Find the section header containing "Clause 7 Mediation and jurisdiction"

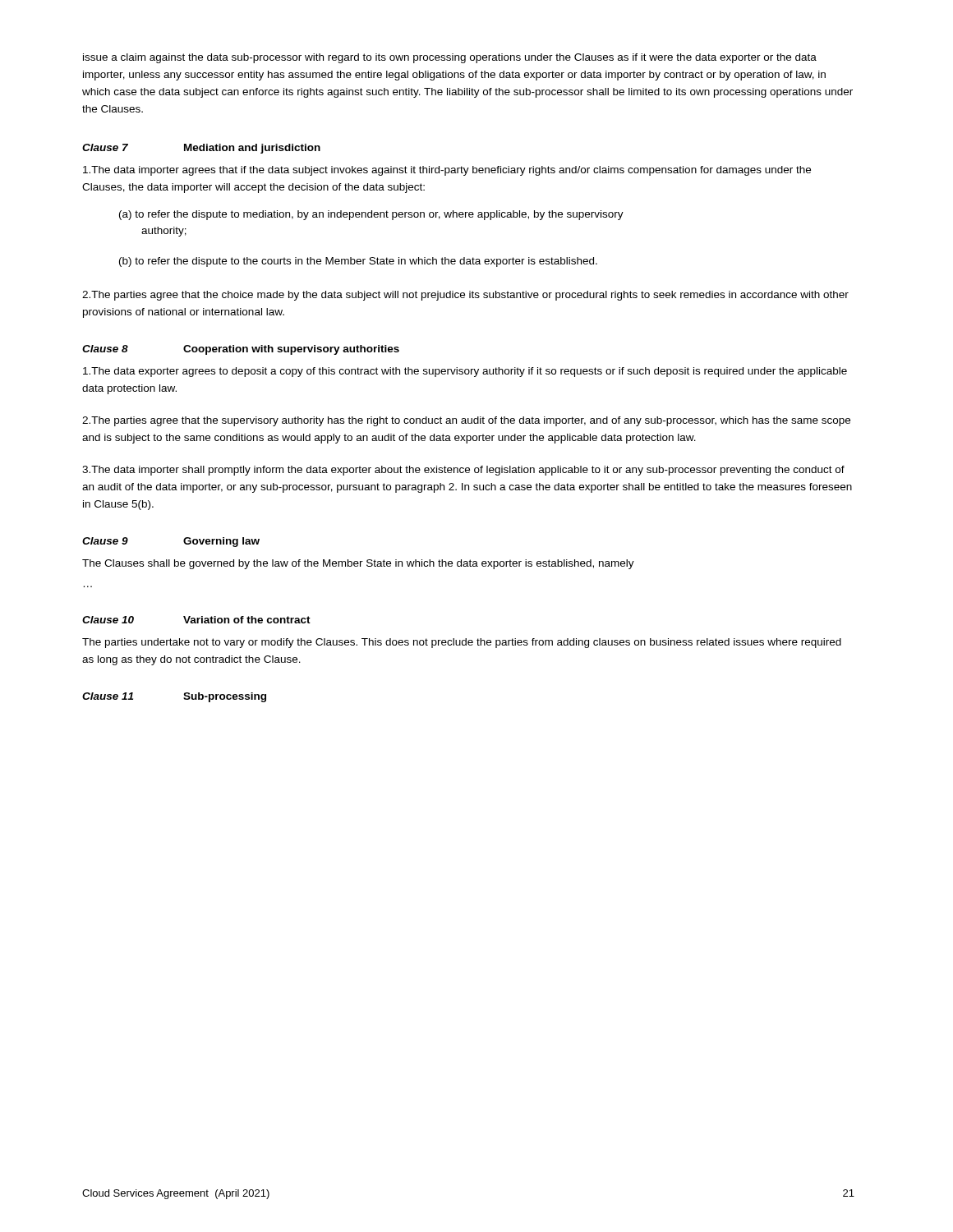tap(201, 147)
